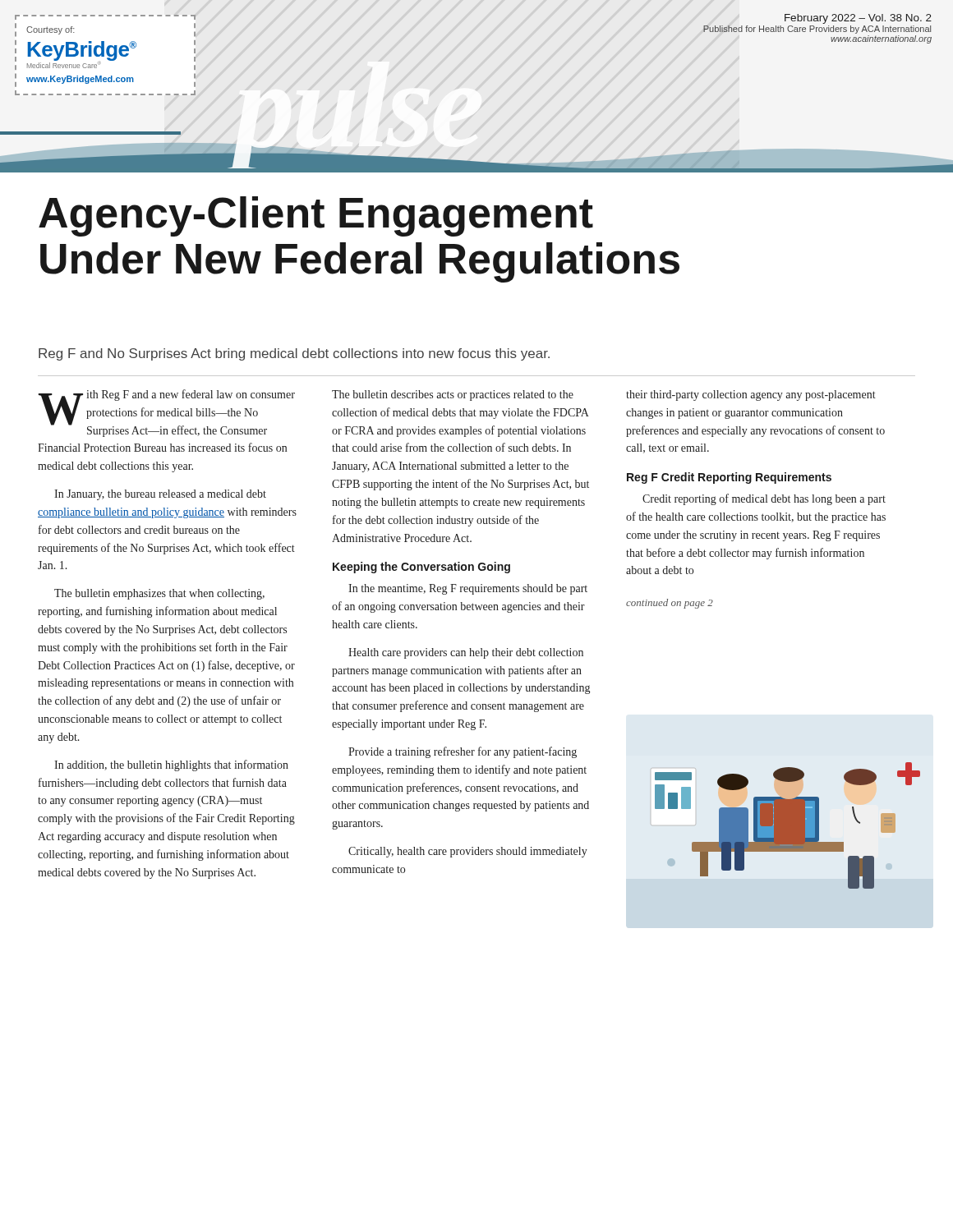
Task: Find the text block that reads "The bulletin describes acts or practices related to"
Action: point(453,395)
